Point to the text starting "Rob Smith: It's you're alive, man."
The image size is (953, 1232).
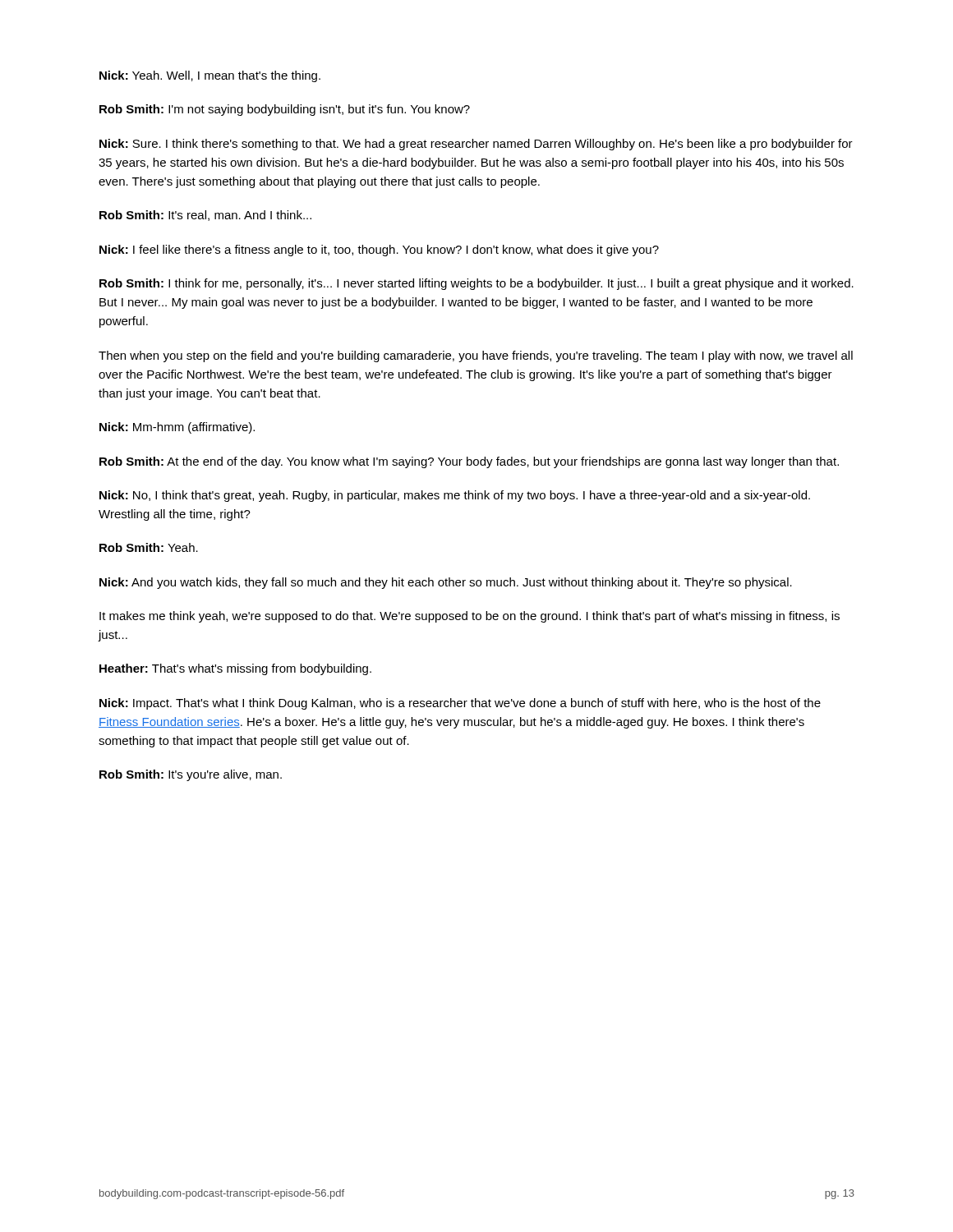pyautogui.click(x=191, y=774)
